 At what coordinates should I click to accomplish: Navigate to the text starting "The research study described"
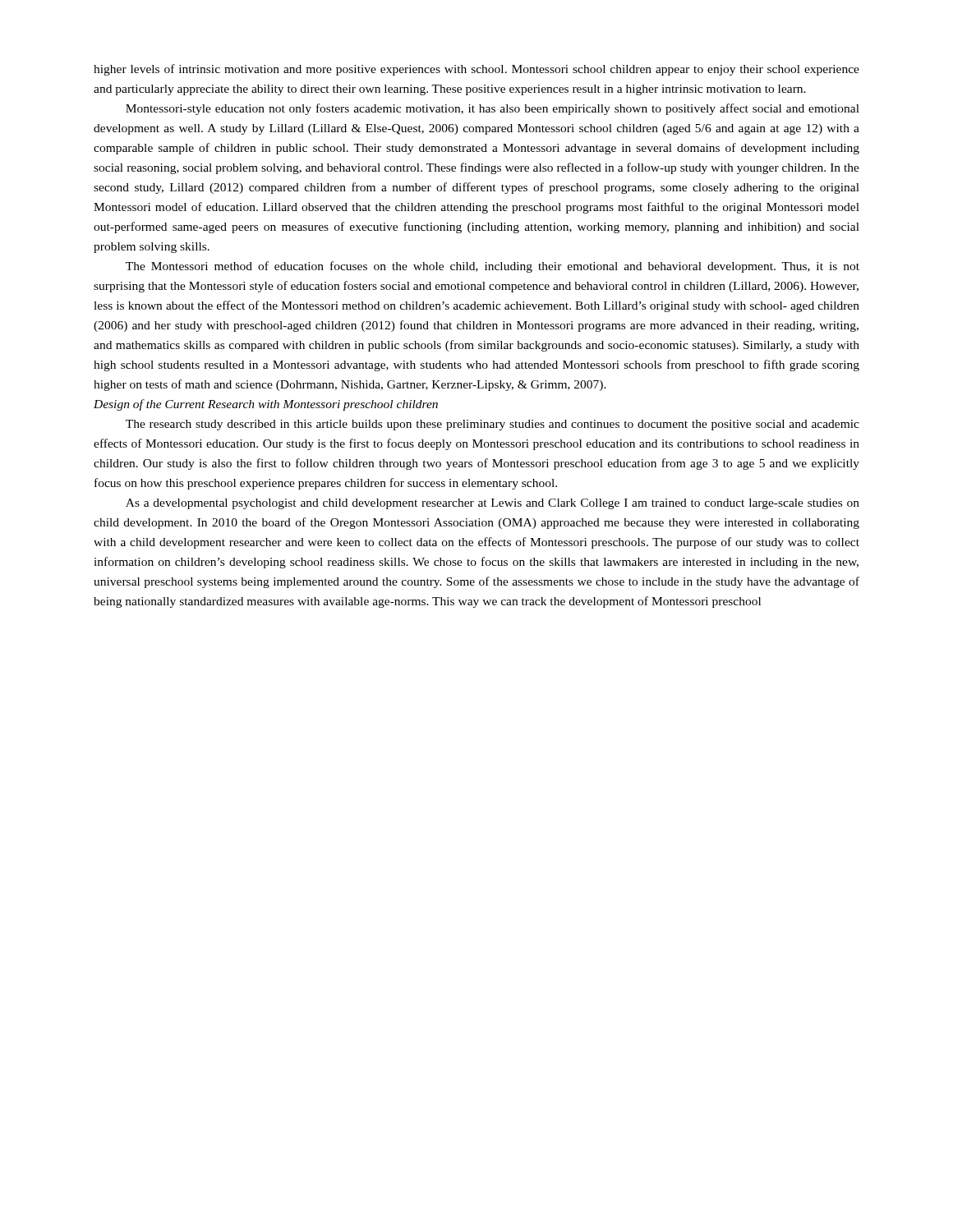point(476,513)
